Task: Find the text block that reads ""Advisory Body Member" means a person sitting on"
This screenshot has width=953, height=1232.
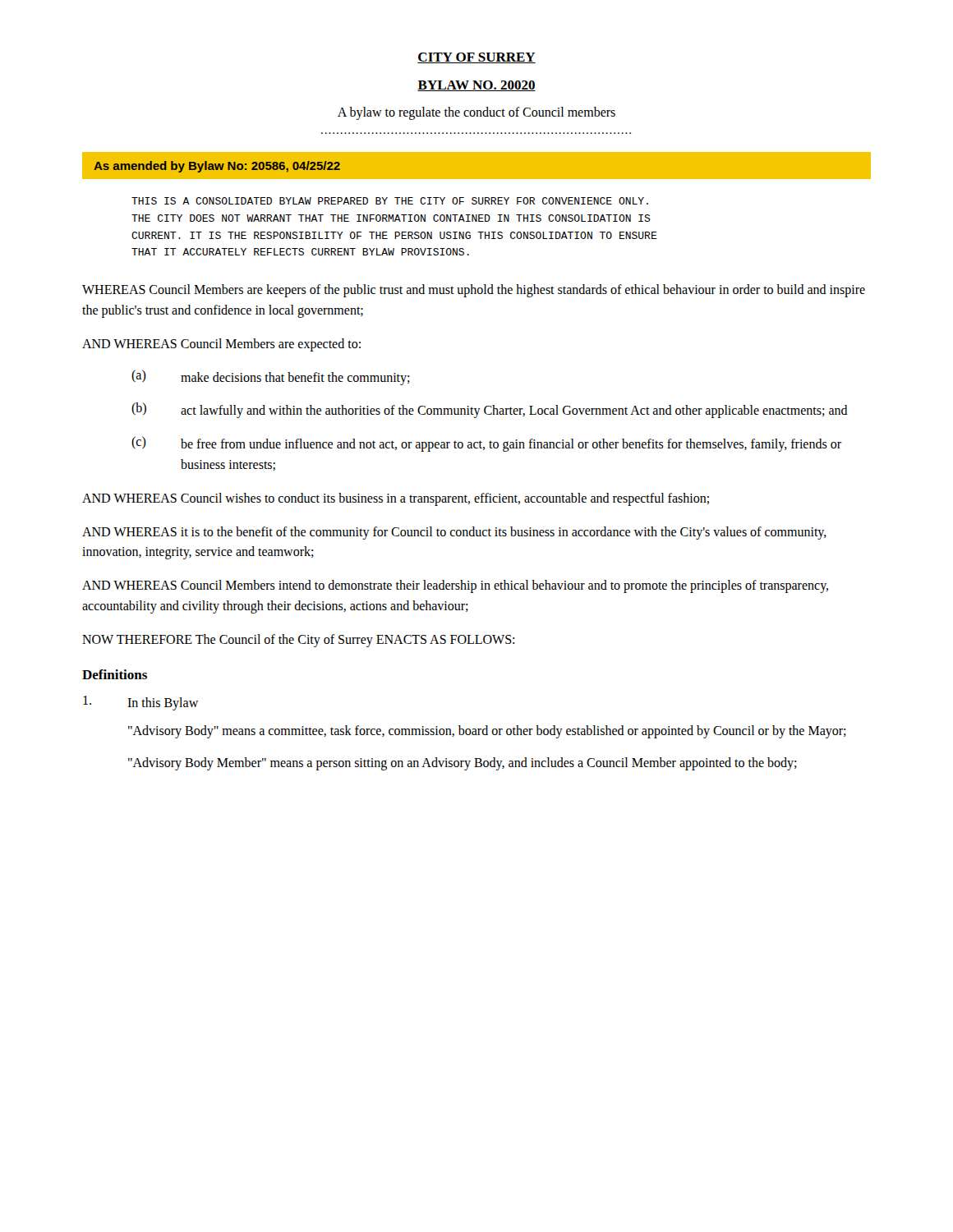Action: (x=462, y=763)
